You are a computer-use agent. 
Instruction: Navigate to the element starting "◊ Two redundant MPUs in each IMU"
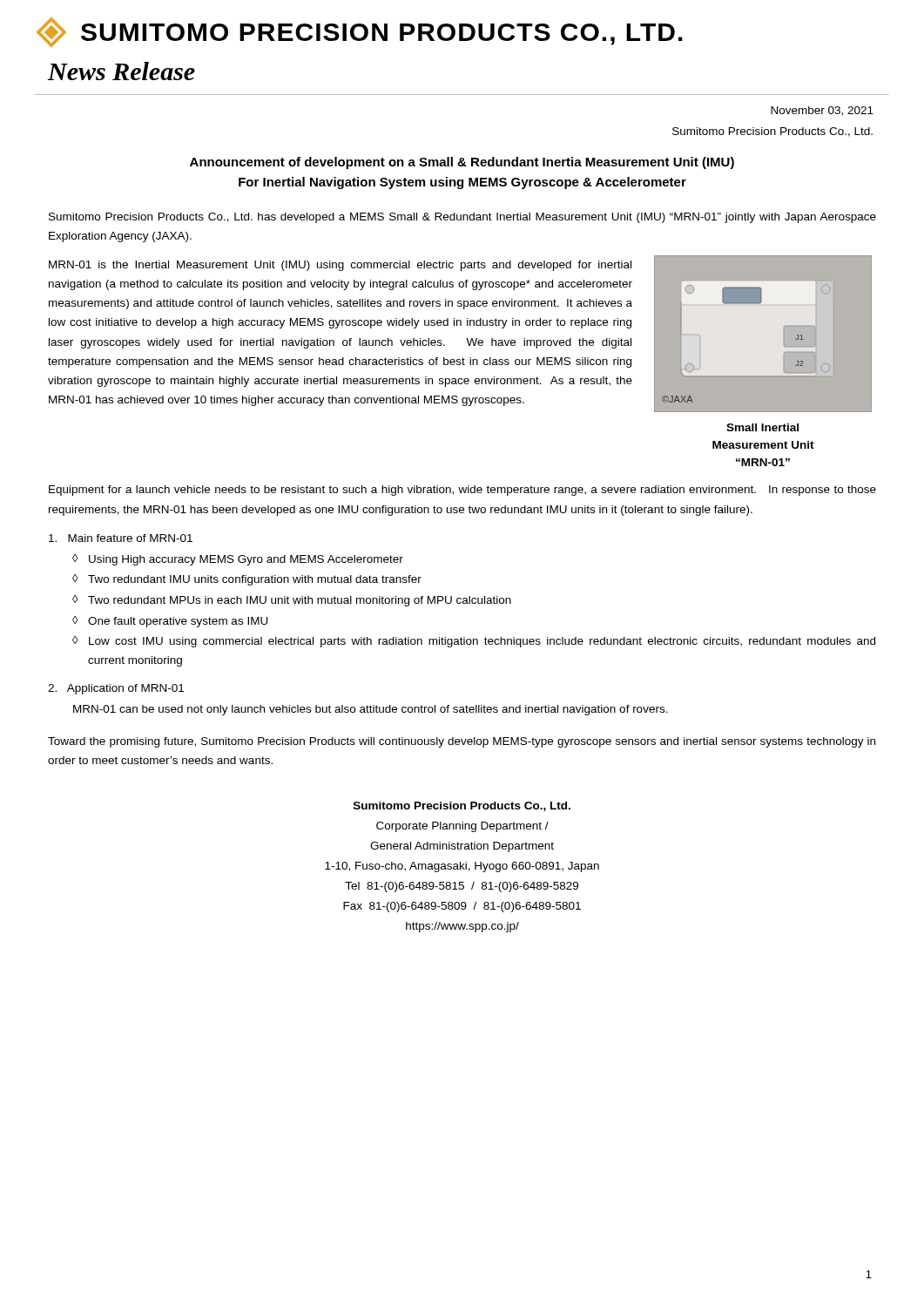pos(474,600)
